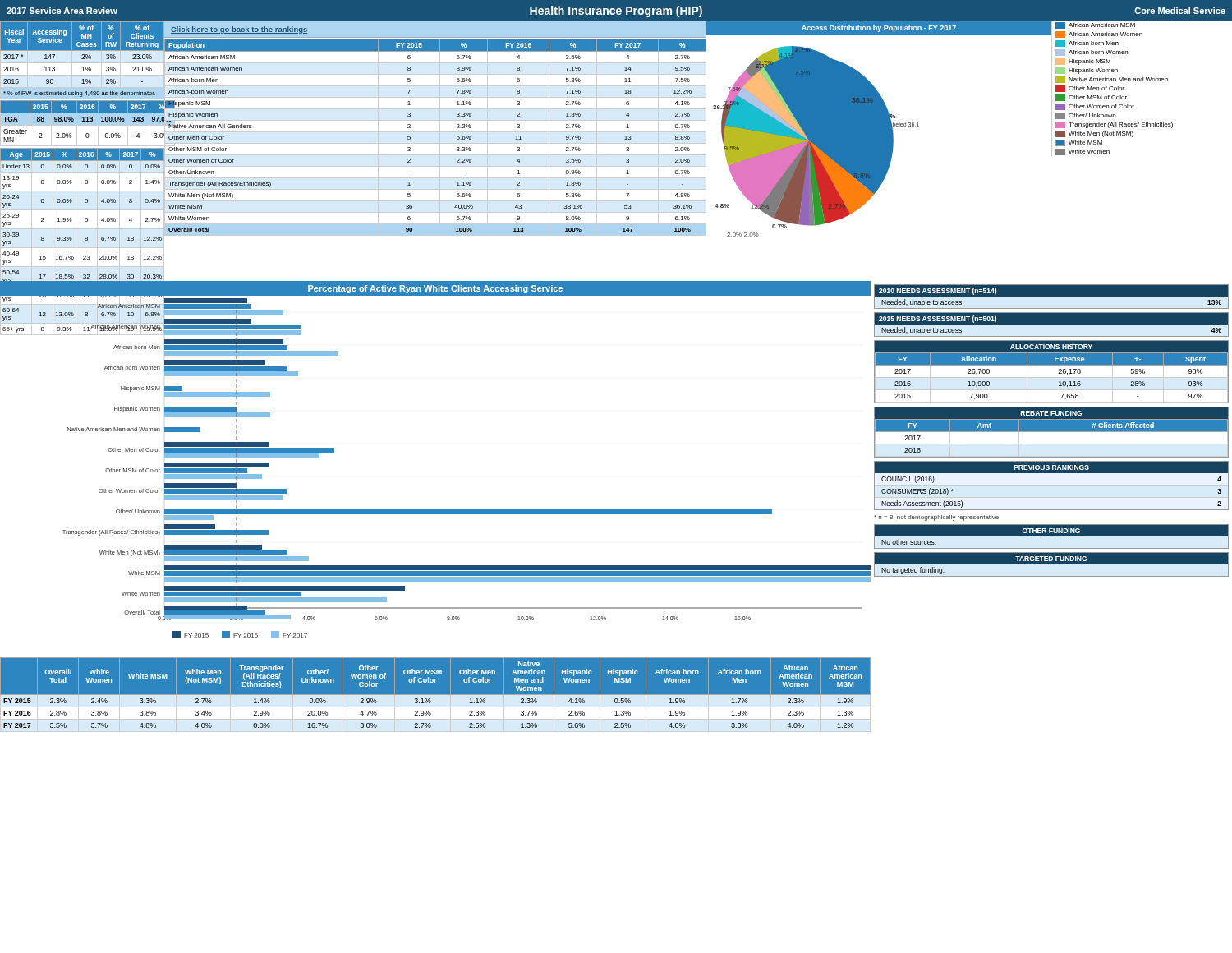The width and height of the screenshot is (1232, 953).
Task: Locate the text block that reads "OTHER FUNDING No other"
Action: tap(1051, 536)
